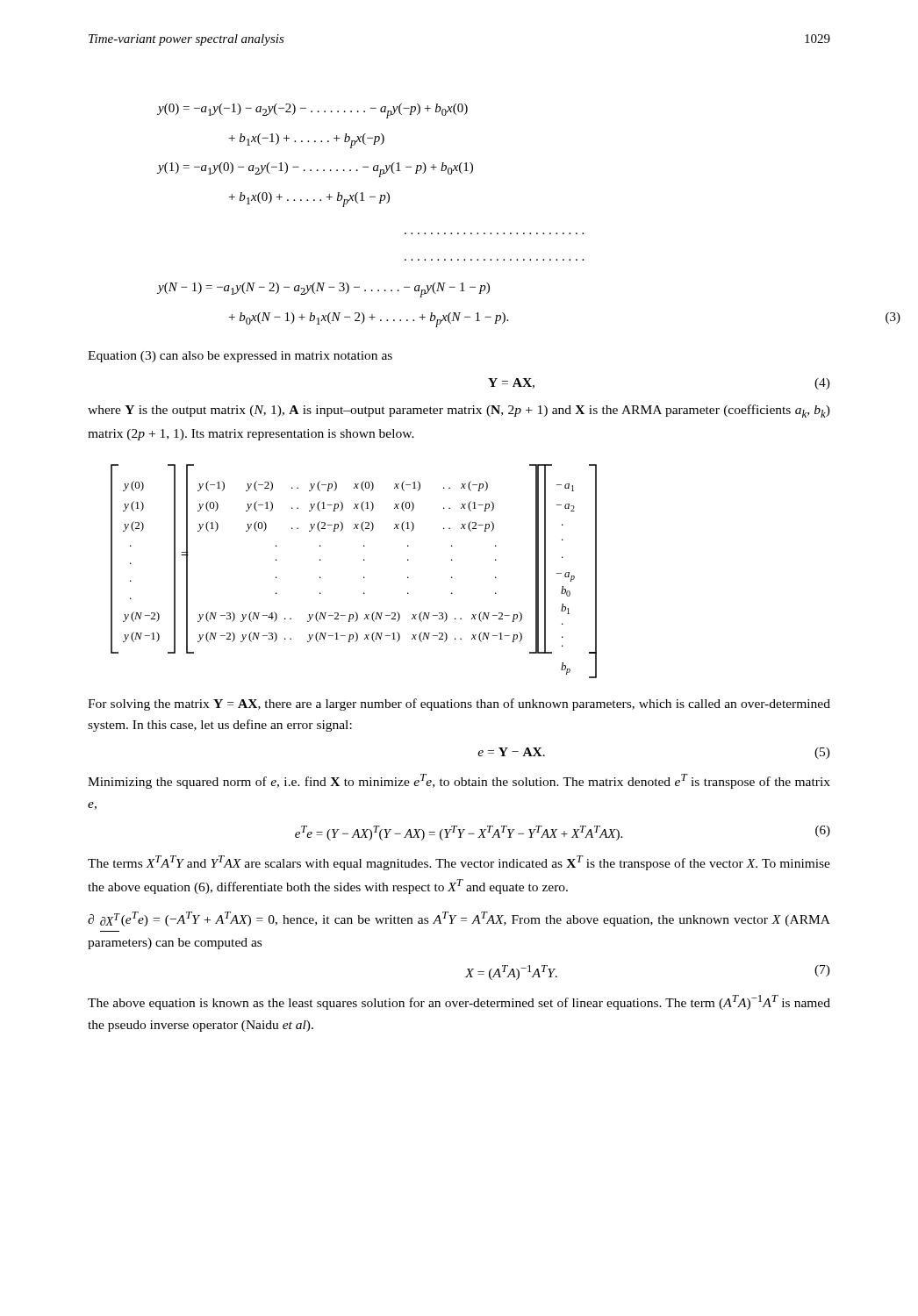
Task: Locate the math figure
Action: [459, 569]
